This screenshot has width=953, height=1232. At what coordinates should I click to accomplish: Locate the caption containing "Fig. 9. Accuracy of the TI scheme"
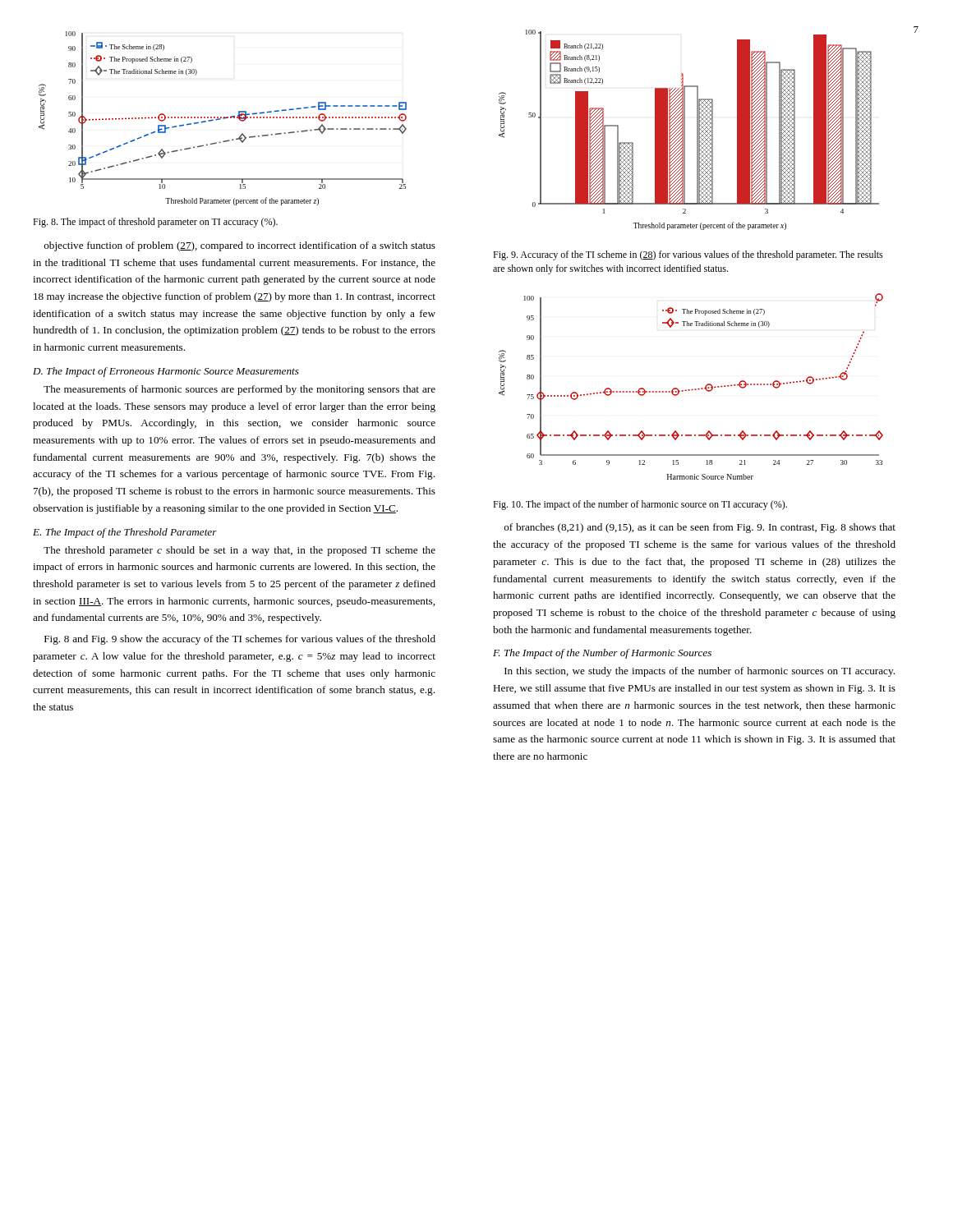click(688, 261)
